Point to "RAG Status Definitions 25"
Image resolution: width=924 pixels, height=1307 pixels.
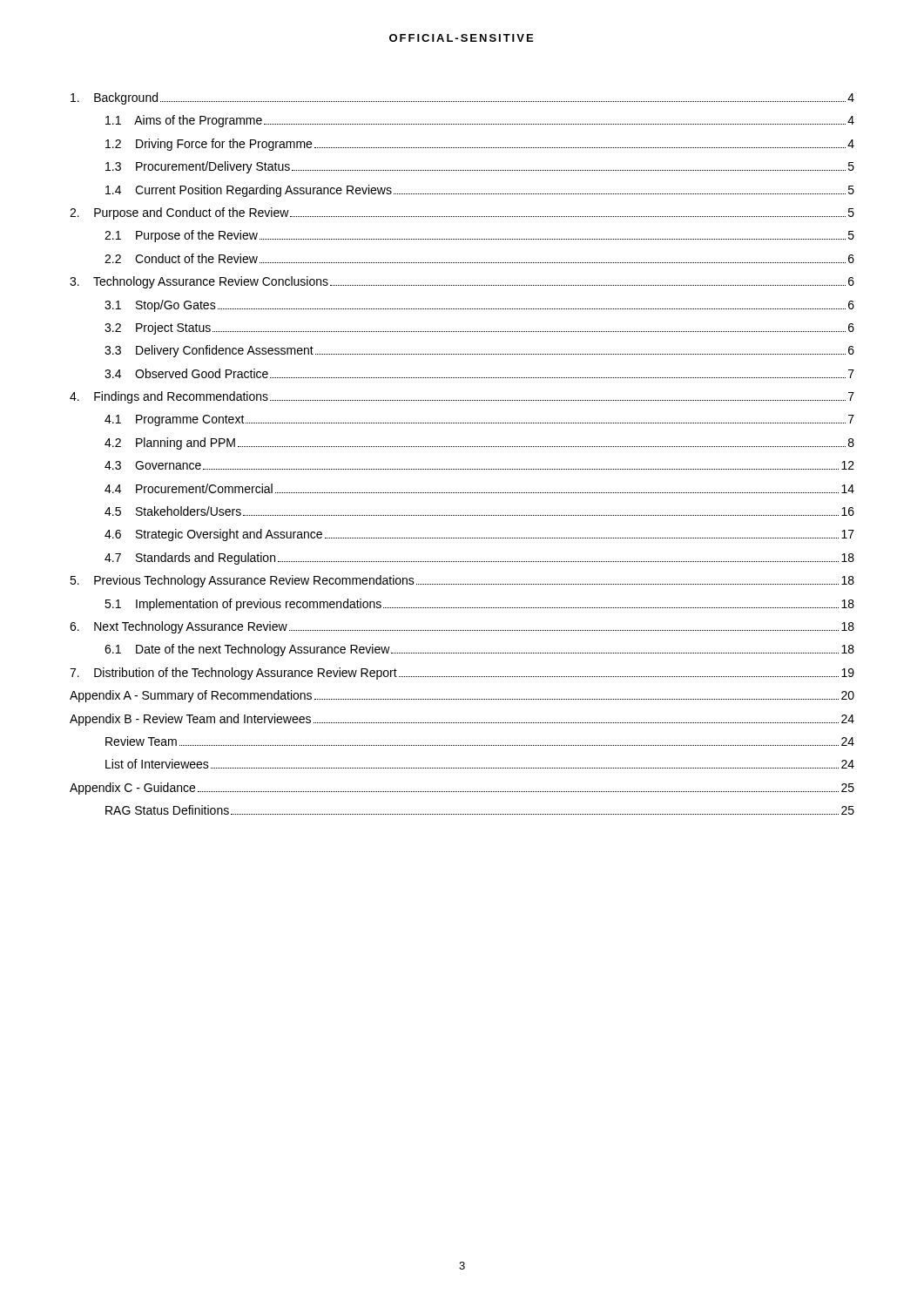point(479,811)
